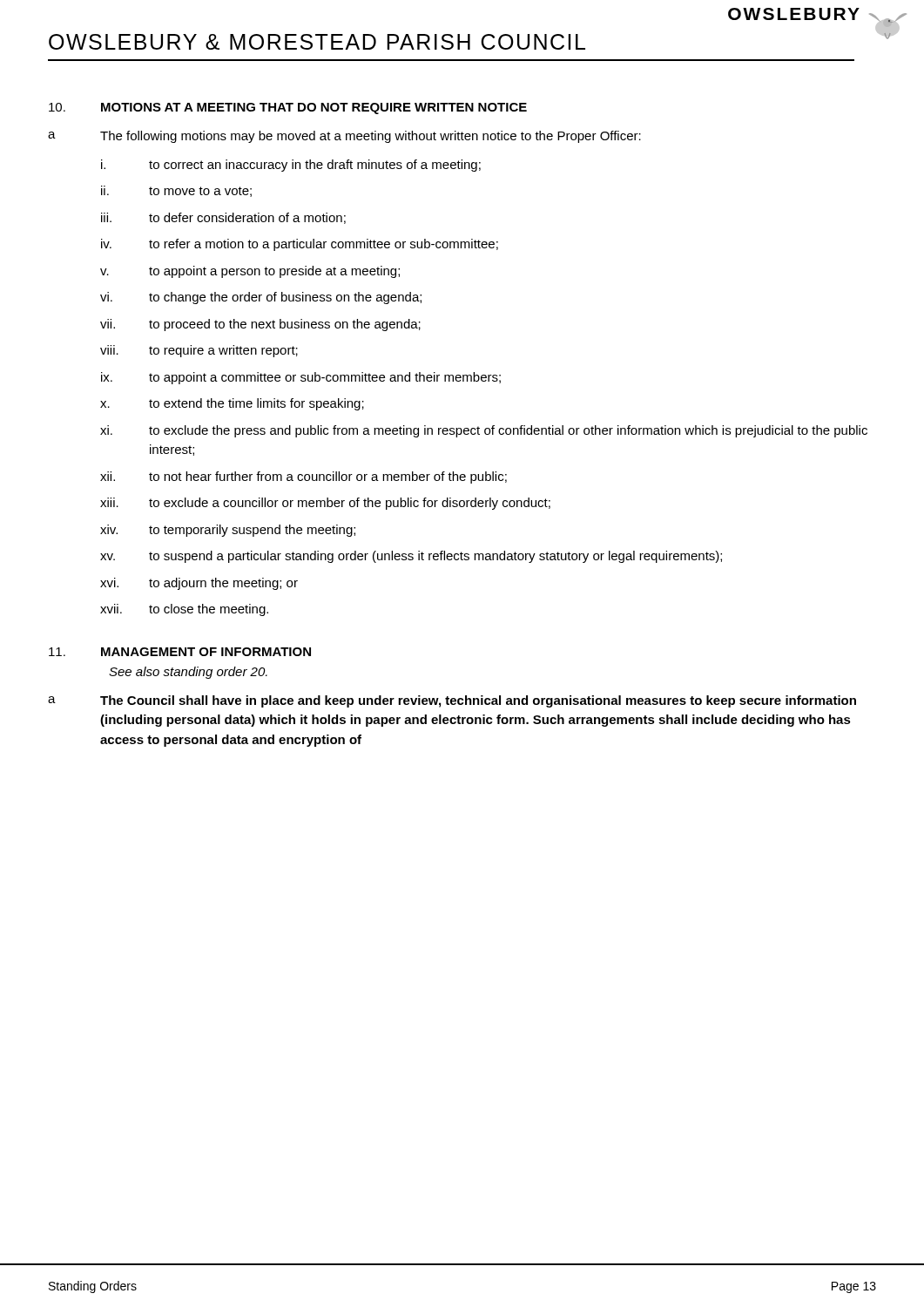Click on the element starting "xiii. to exclude a councillor or member"
The height and width of the screenshot is (1307, 924).
[x=488, y=503]
